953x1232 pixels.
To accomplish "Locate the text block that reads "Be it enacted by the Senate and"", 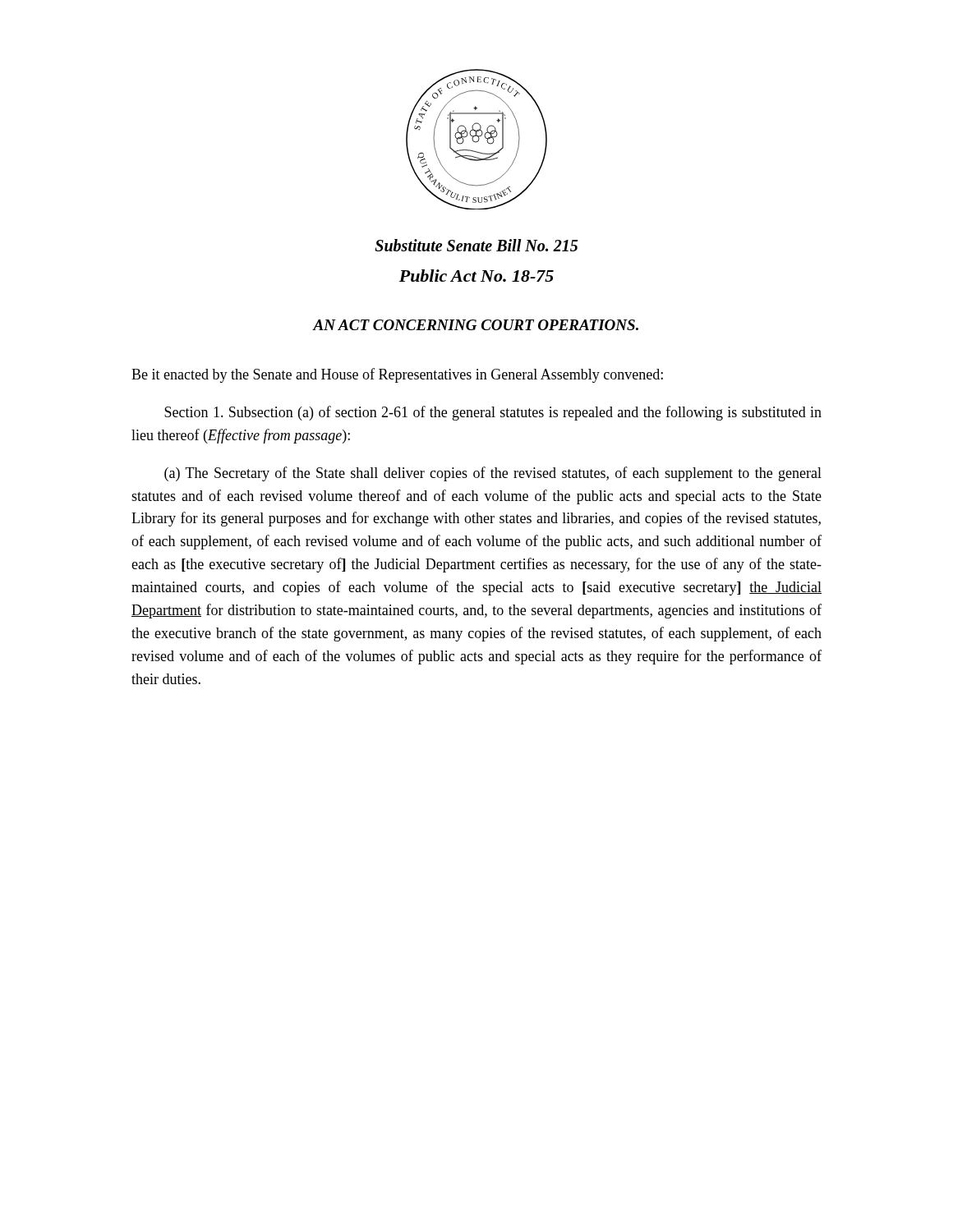I will (398, 375).
